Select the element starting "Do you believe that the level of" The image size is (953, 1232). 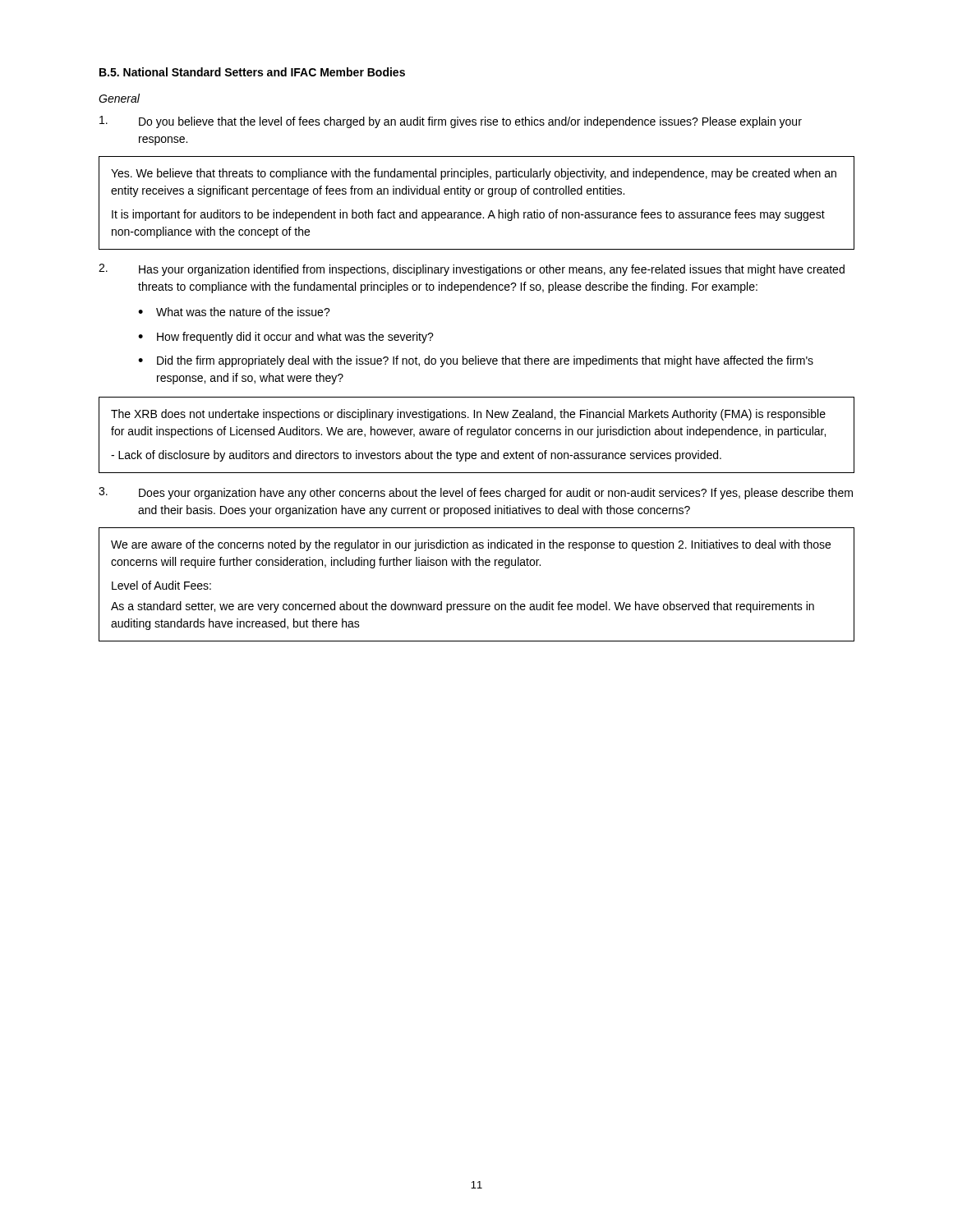[476, 131]
